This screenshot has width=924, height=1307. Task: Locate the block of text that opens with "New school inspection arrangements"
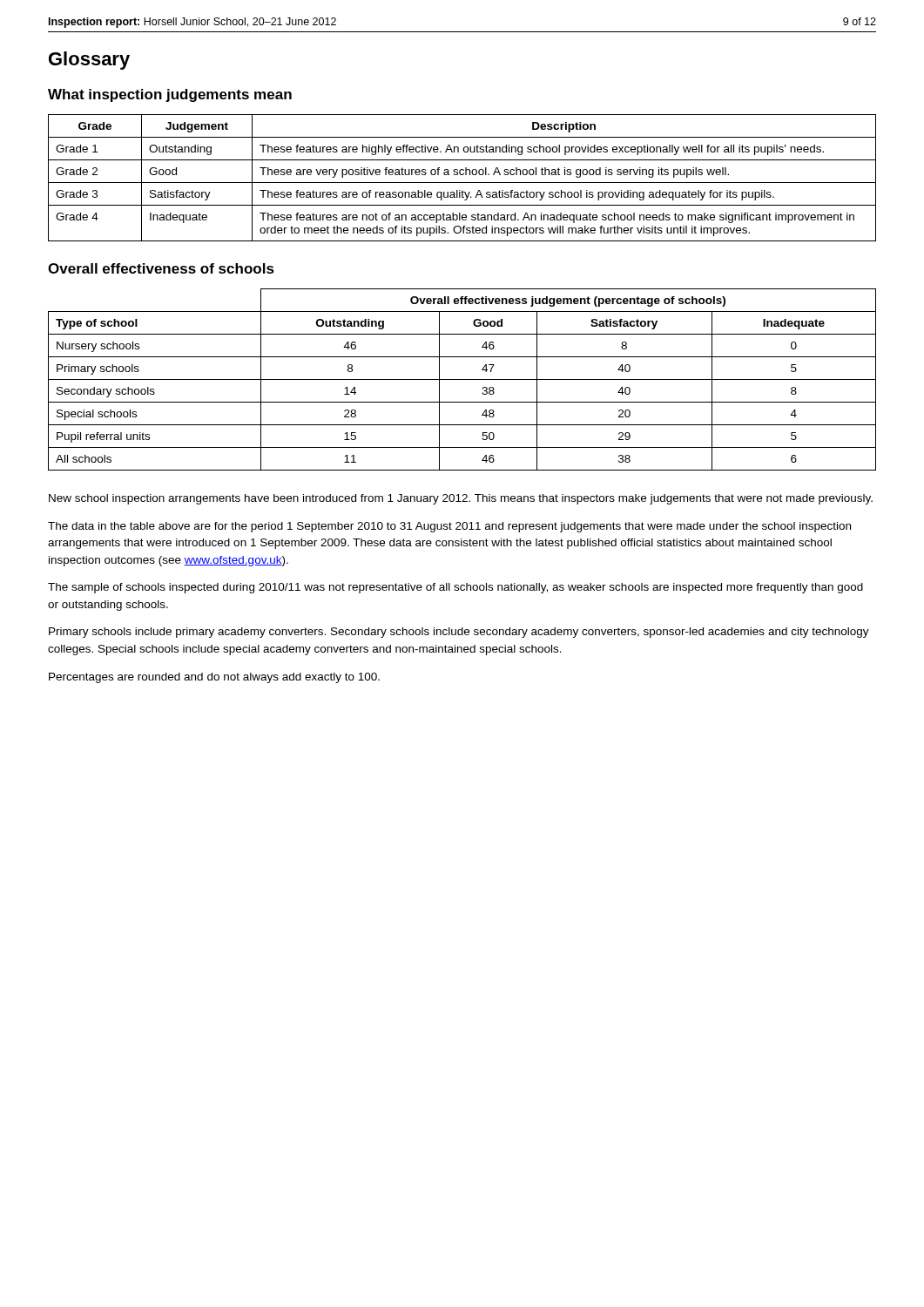[461, 498]
